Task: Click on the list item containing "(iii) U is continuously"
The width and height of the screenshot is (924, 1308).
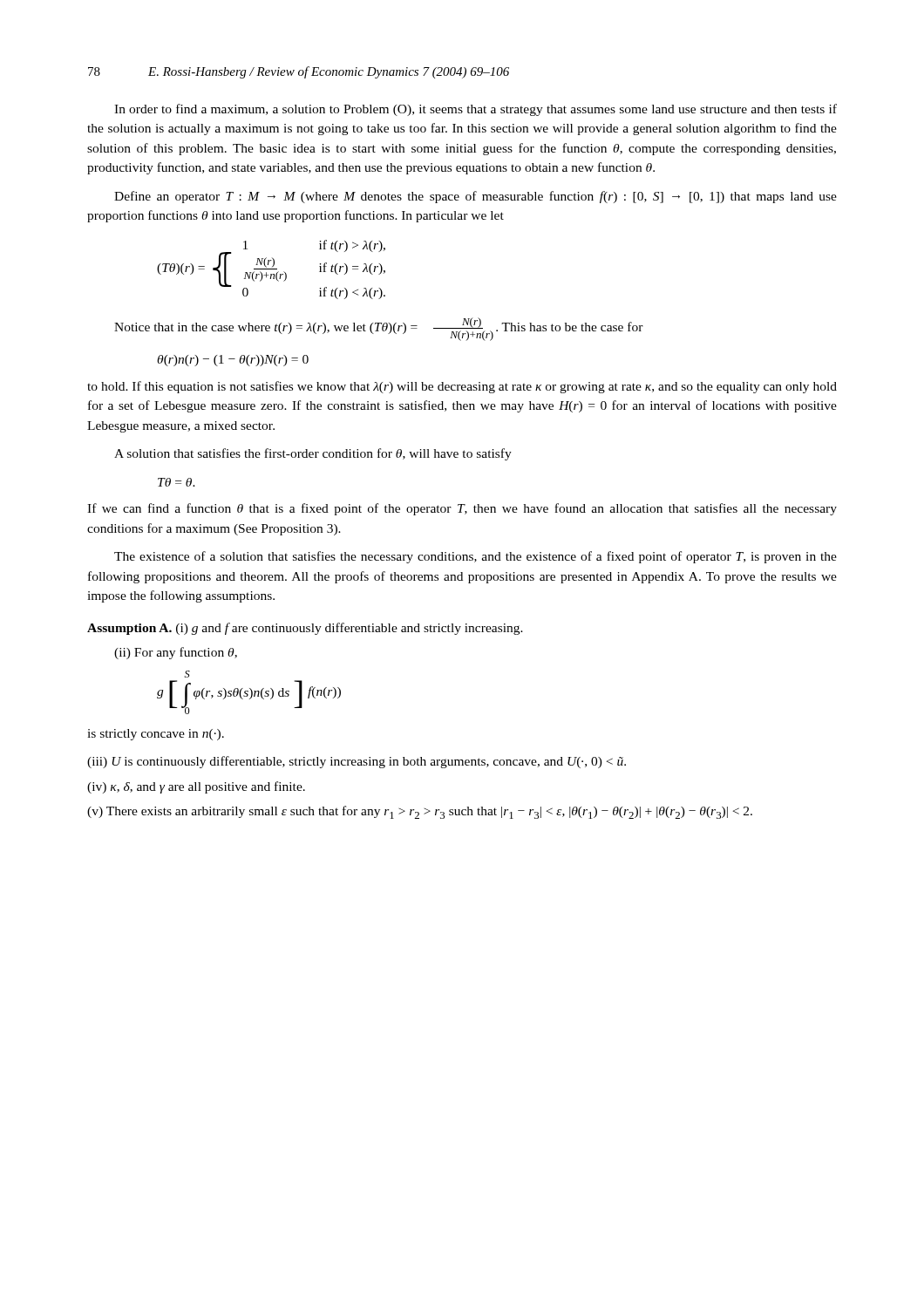Action: click(357, 761)
